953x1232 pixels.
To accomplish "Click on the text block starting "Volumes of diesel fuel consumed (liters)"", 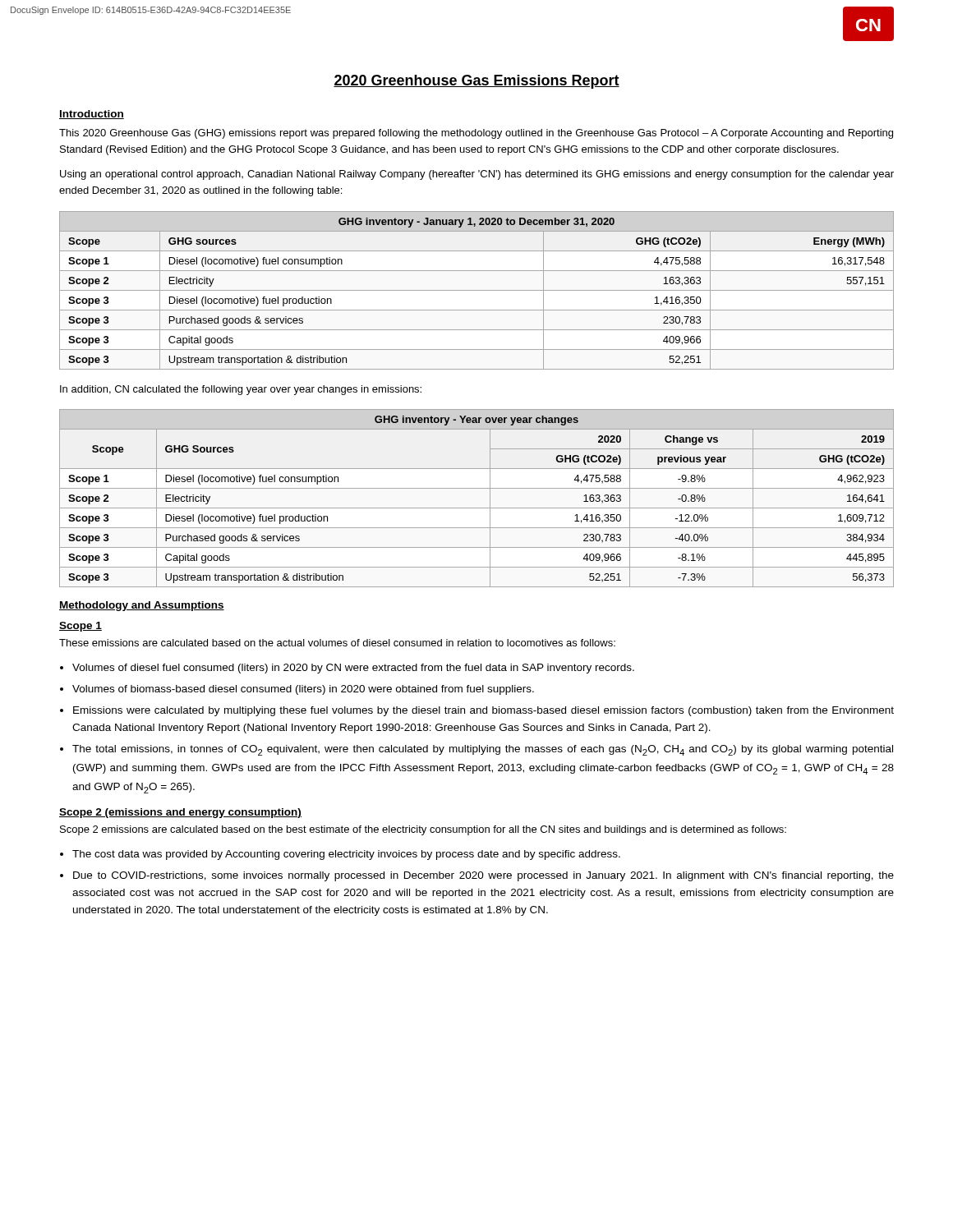I will click(354, 667).
